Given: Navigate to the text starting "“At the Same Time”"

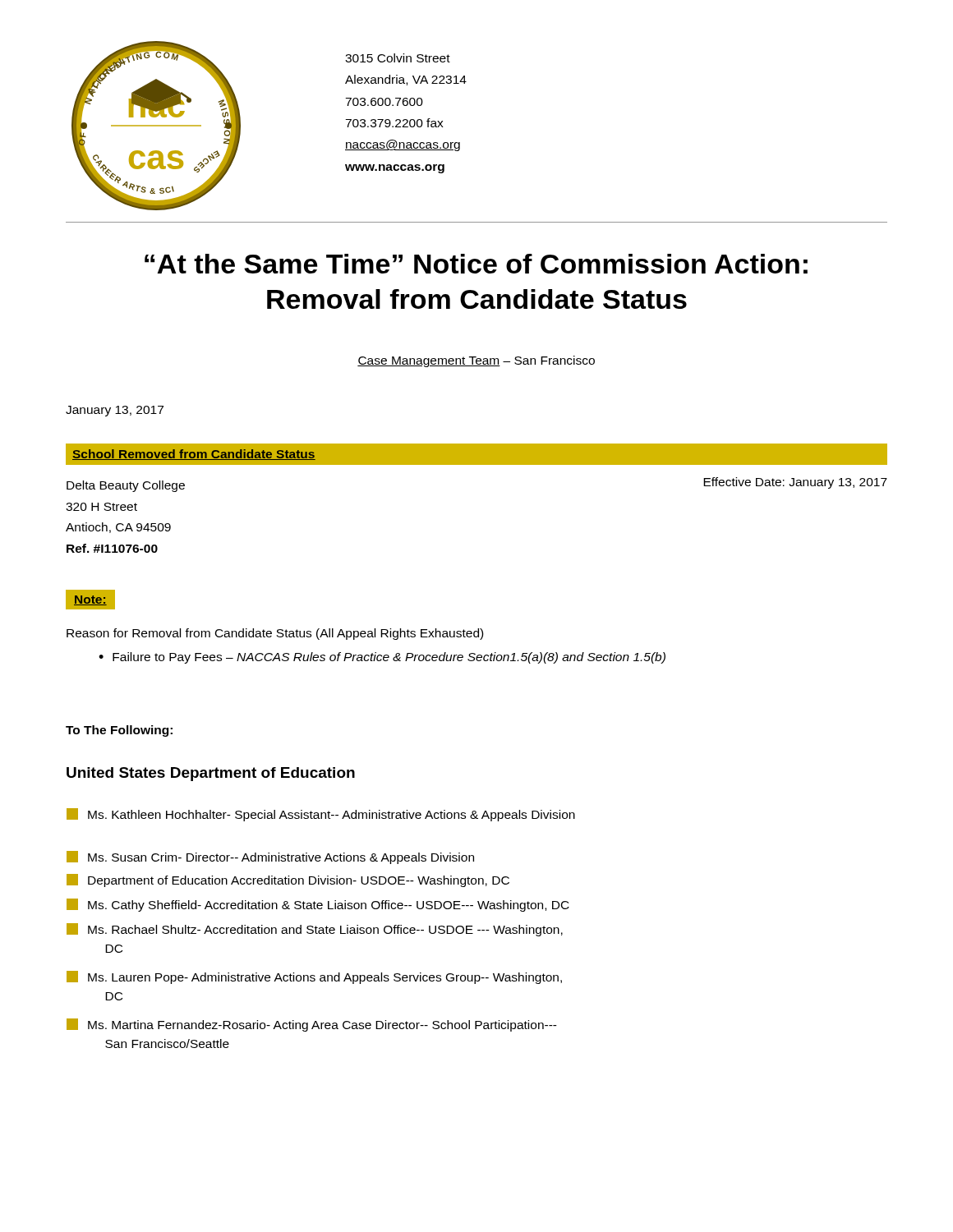Looking at the screenshot, I should 476,281.
